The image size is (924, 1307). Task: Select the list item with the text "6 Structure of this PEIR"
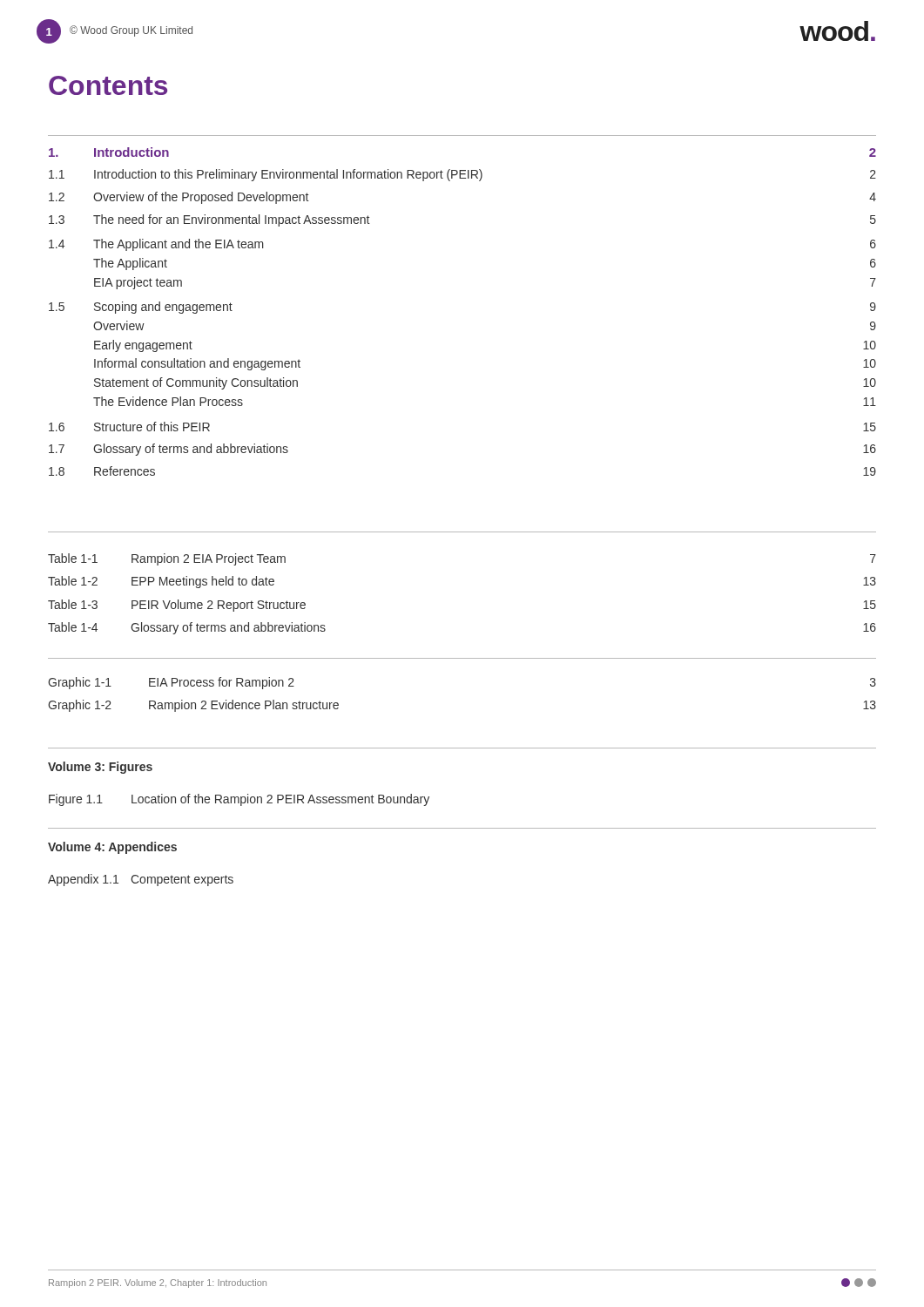coord(151,427)
